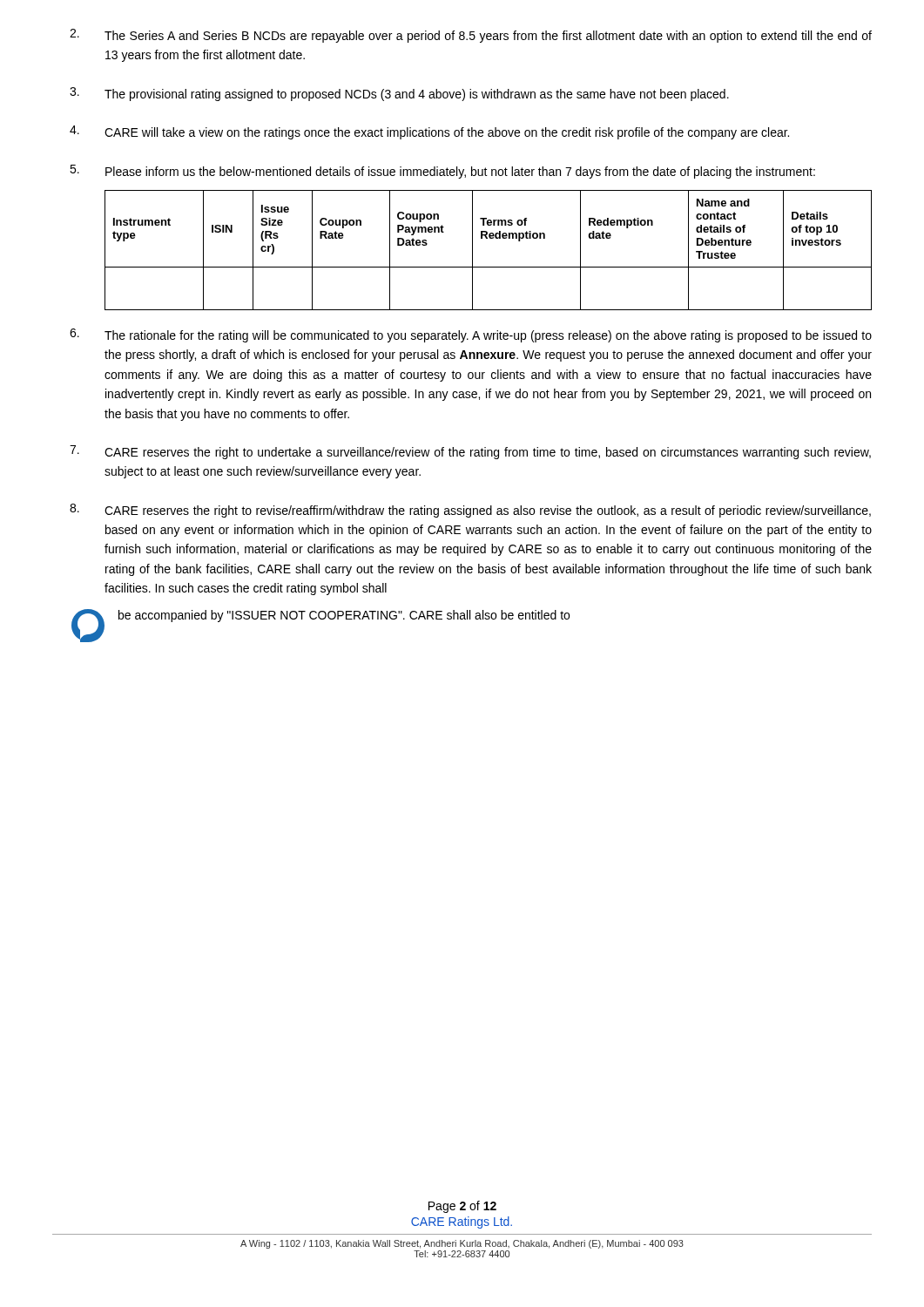Select the list item that says "4. CARE will take a view on the"
Image resolution: width=924 pixels, height=1307 pixels.
[x=471, y=133]
